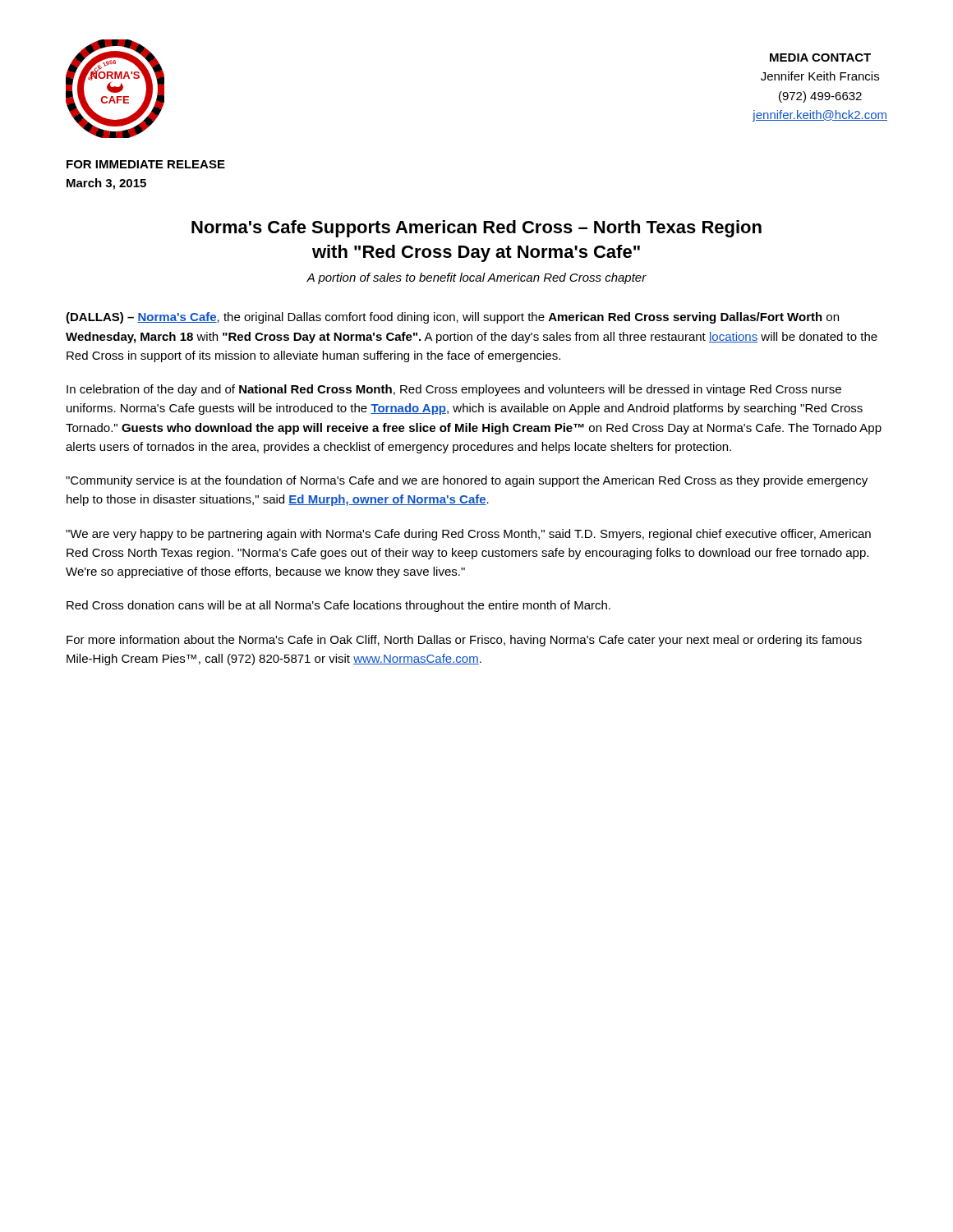The image size is (953, 1232).
Task: Locate the element starting ""Community service is at the"
Action: coord(467,490)
